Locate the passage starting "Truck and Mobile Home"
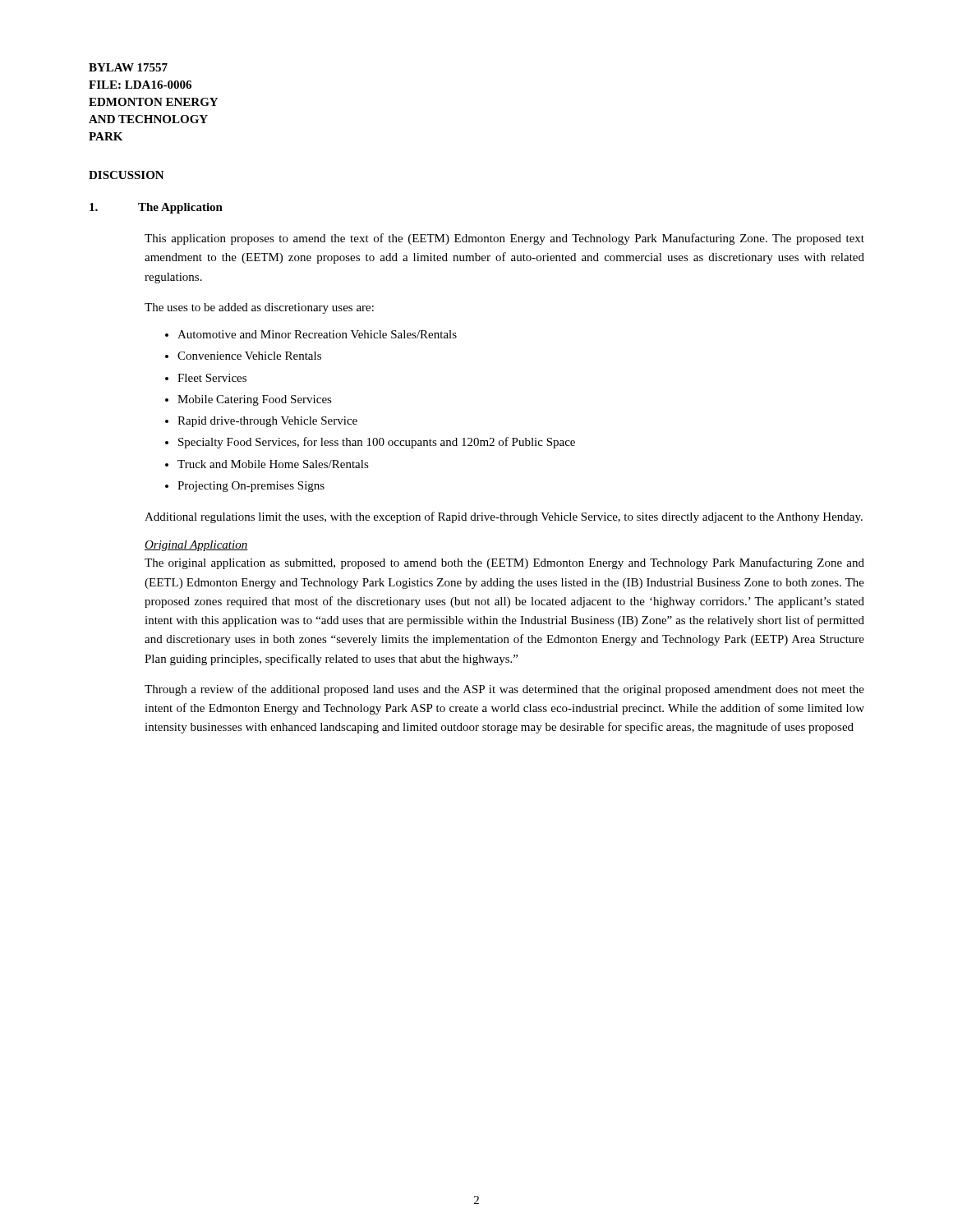Image resolution: width=953 pixels, height=1232 pixels. pyautogui.click(x=273, y=464)
